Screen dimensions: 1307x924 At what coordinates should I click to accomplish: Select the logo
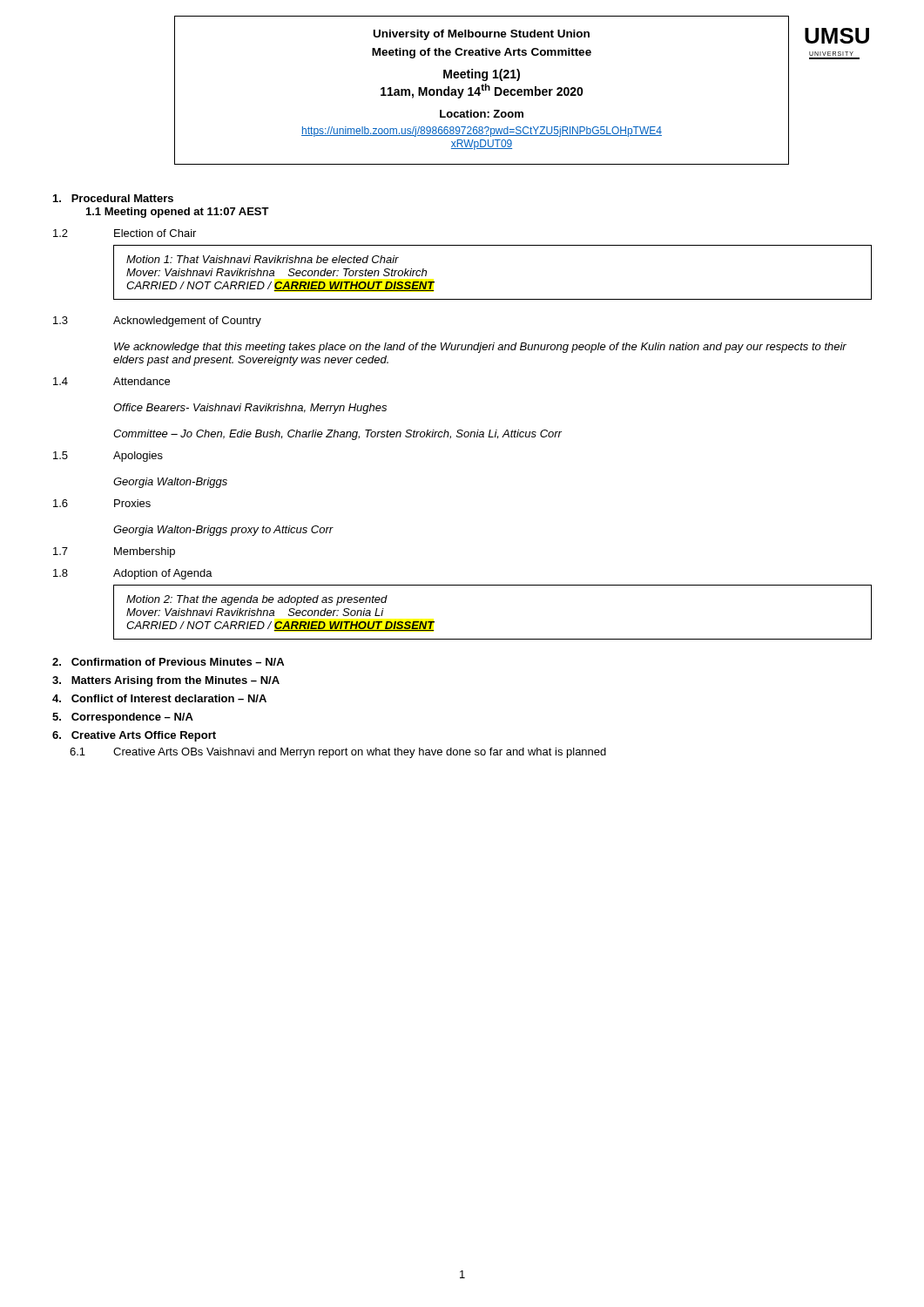837,41
